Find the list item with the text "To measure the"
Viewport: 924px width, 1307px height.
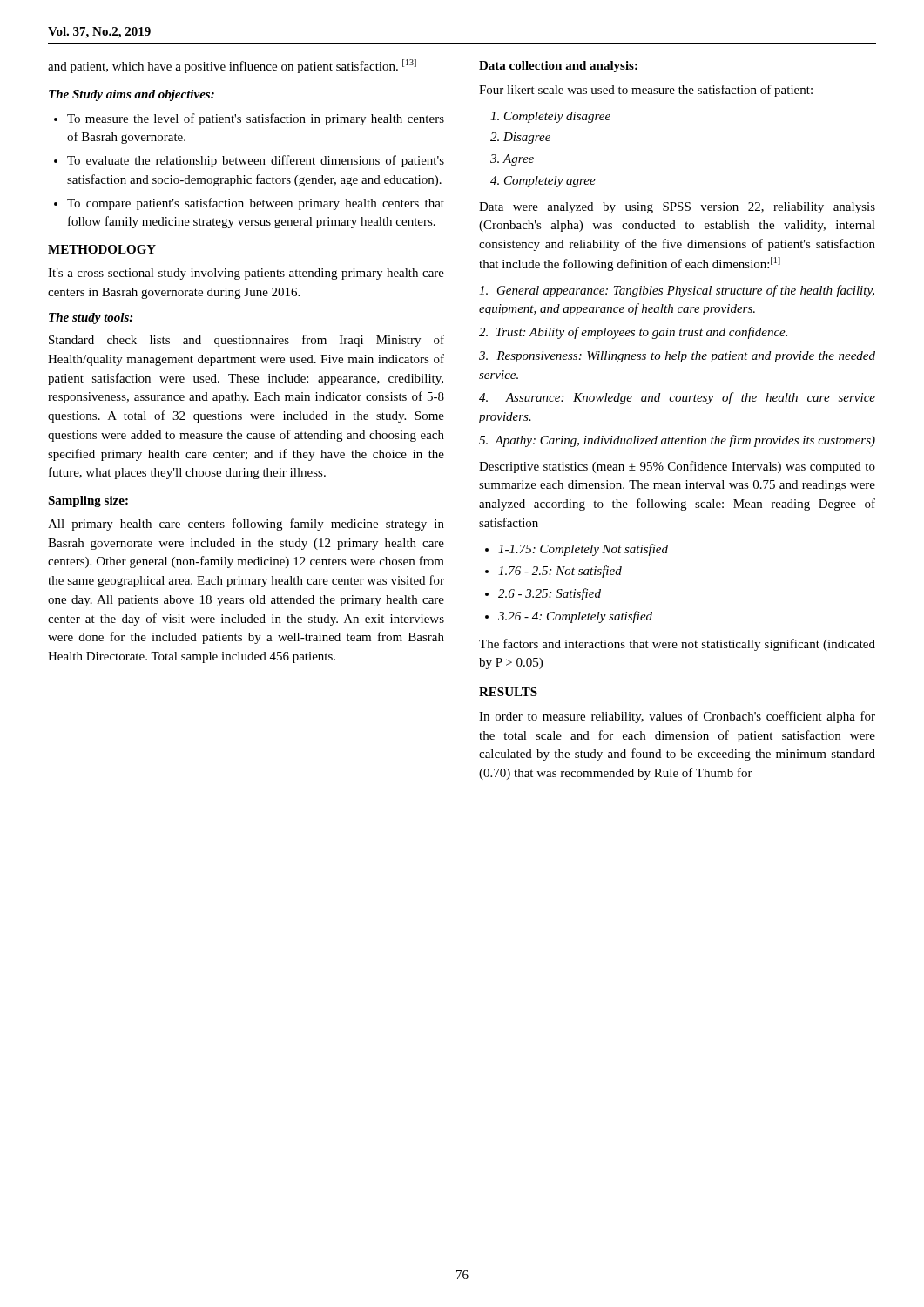point(246,171)
